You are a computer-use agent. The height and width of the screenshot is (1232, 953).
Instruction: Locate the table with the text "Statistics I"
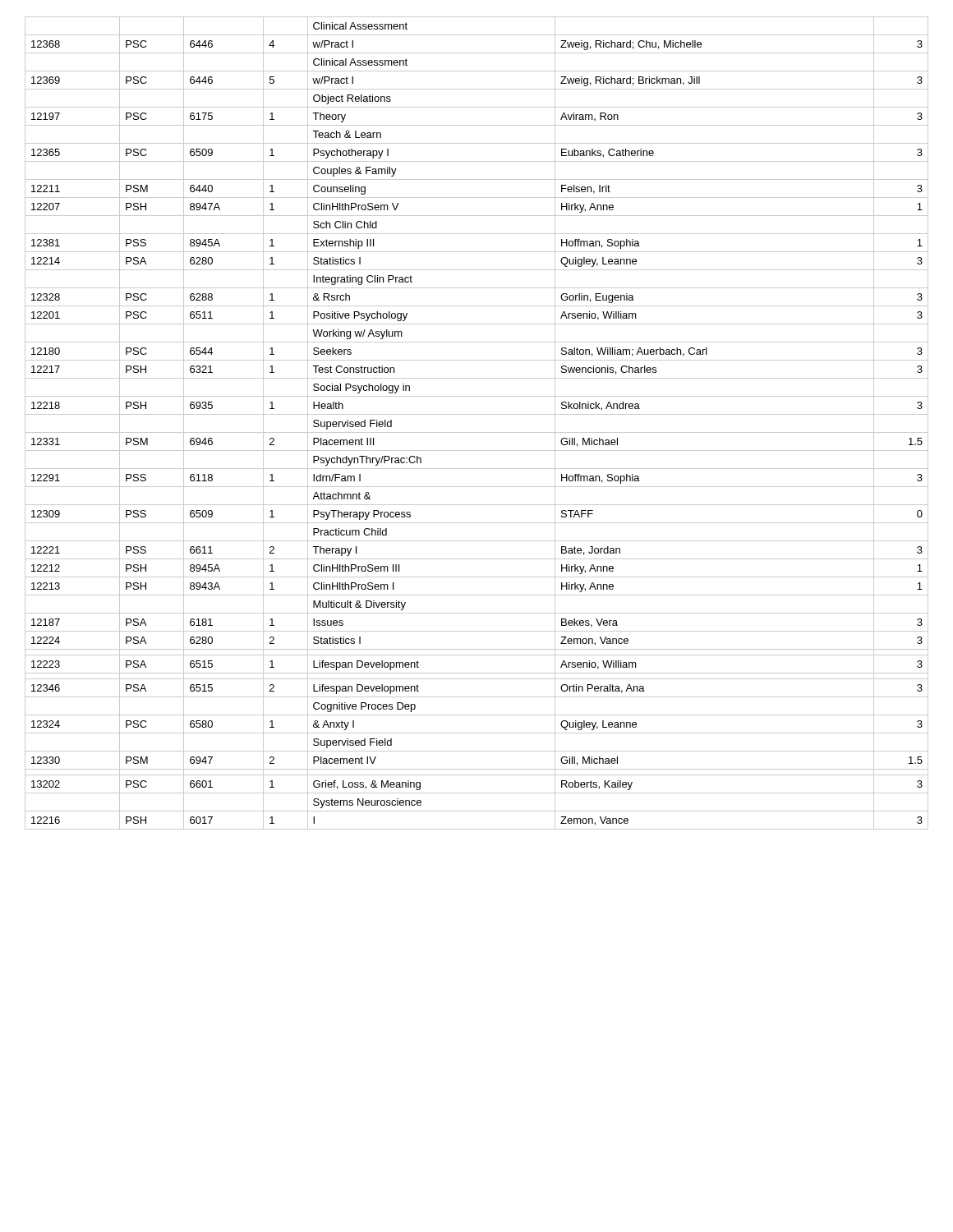[x=476, y=423]
